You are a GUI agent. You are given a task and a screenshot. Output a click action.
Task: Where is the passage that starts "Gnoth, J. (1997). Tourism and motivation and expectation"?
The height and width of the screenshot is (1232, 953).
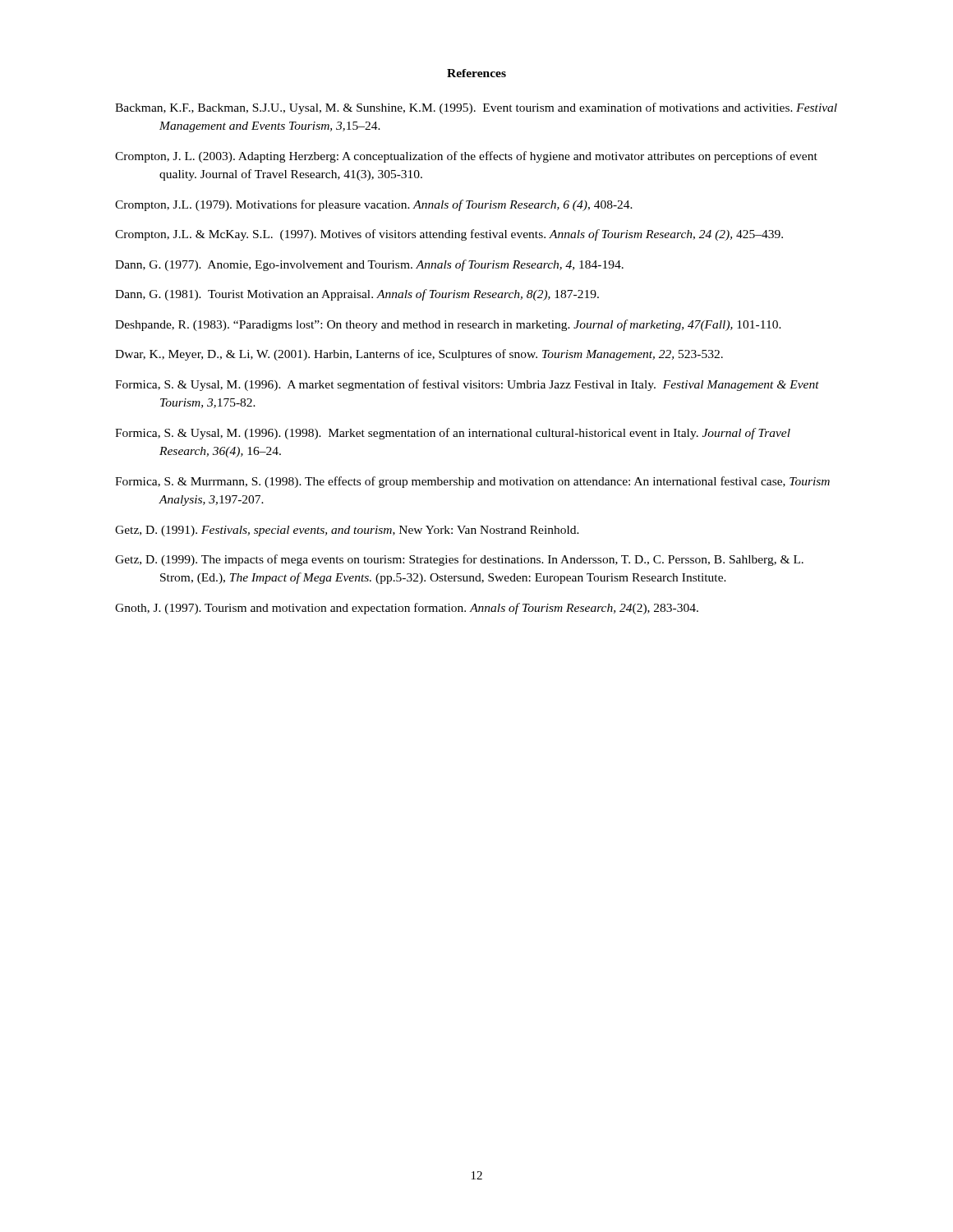pos(407,607)
